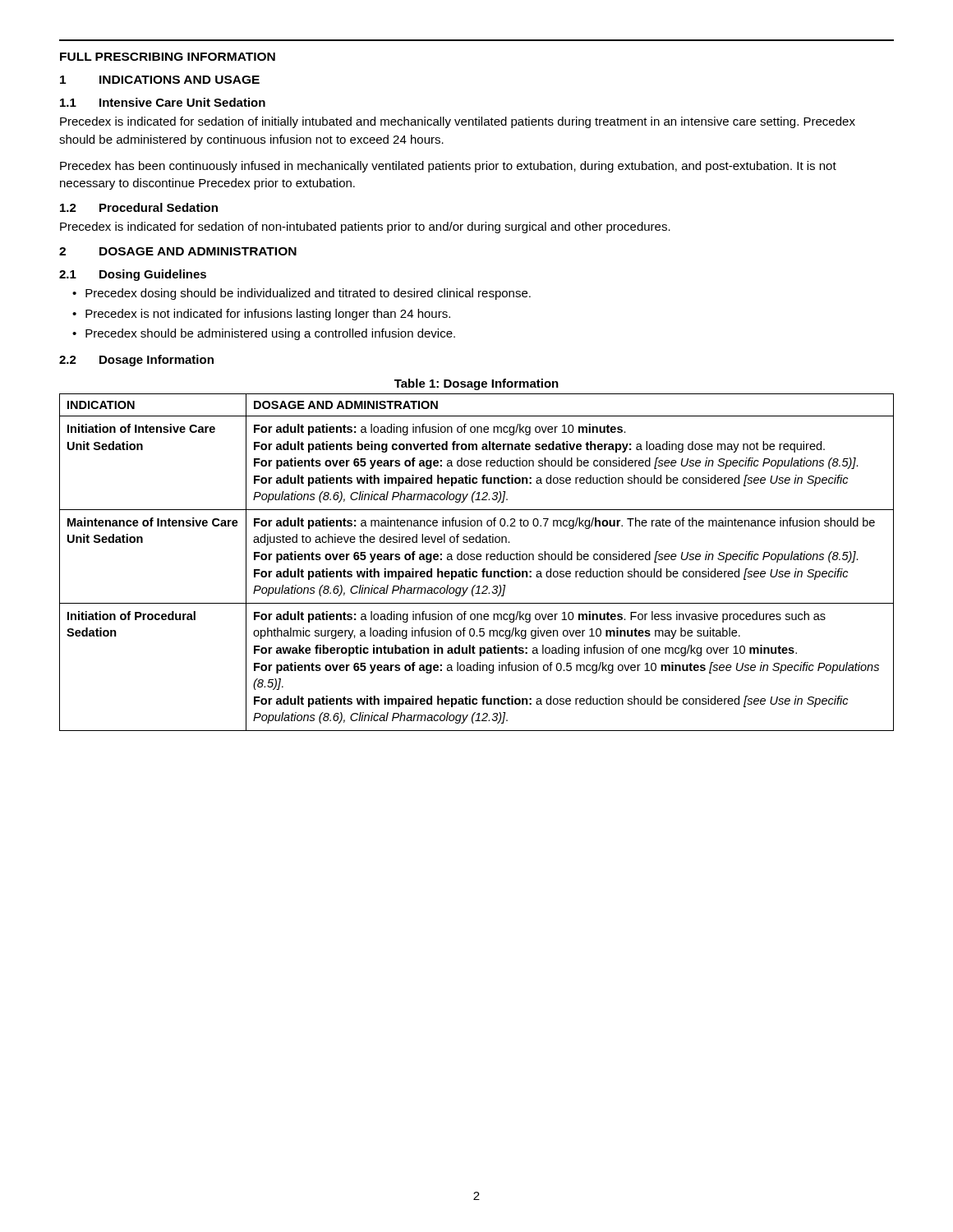The height and width of the screenshot is (1232, 953).
Task: Select the block starting "• Precedex should"
Action: [x=264, y=334]
